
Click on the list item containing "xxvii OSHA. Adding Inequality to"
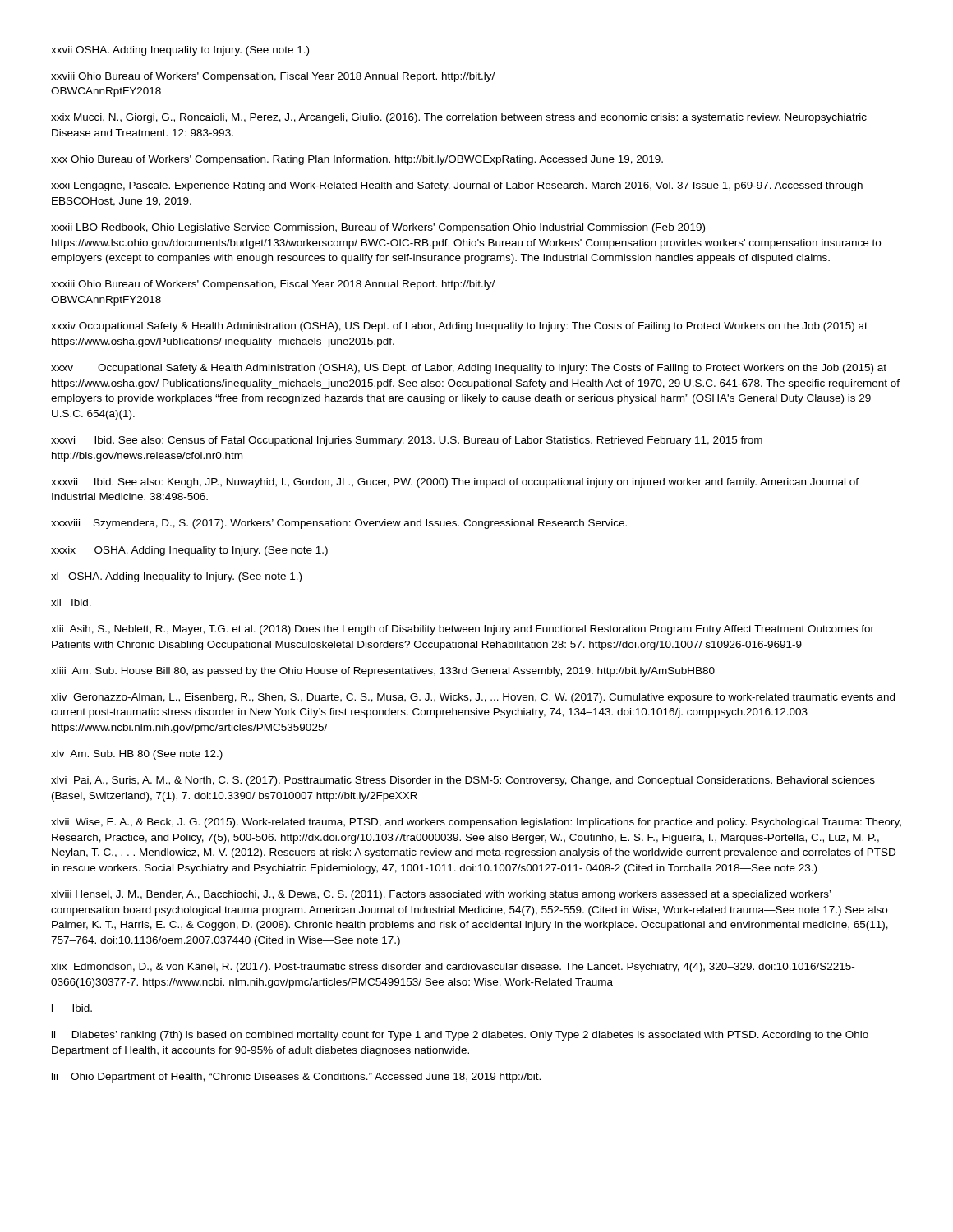pos(180,51)
